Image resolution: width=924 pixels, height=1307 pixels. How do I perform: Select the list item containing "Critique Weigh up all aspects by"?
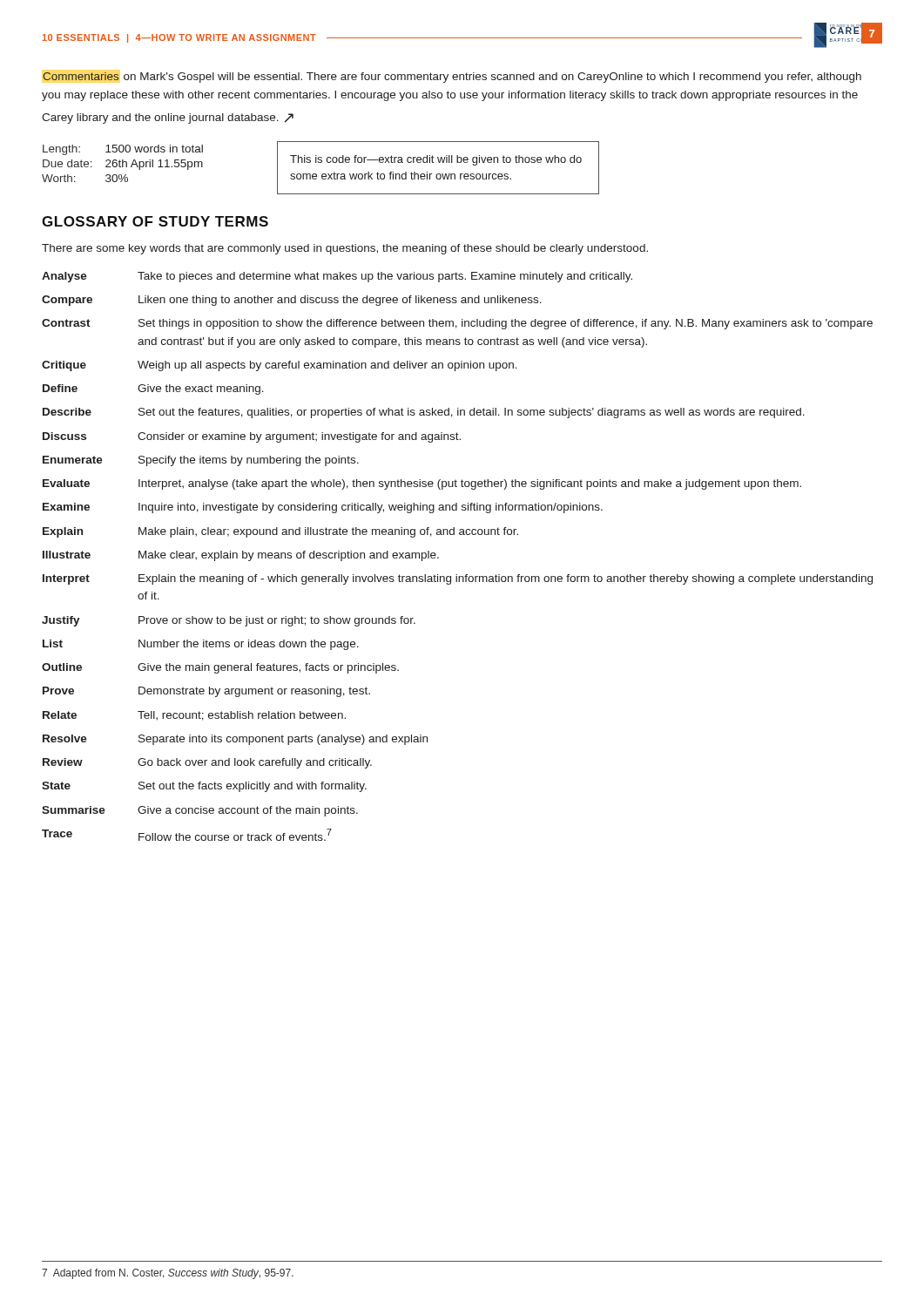[x=462, y=365]
